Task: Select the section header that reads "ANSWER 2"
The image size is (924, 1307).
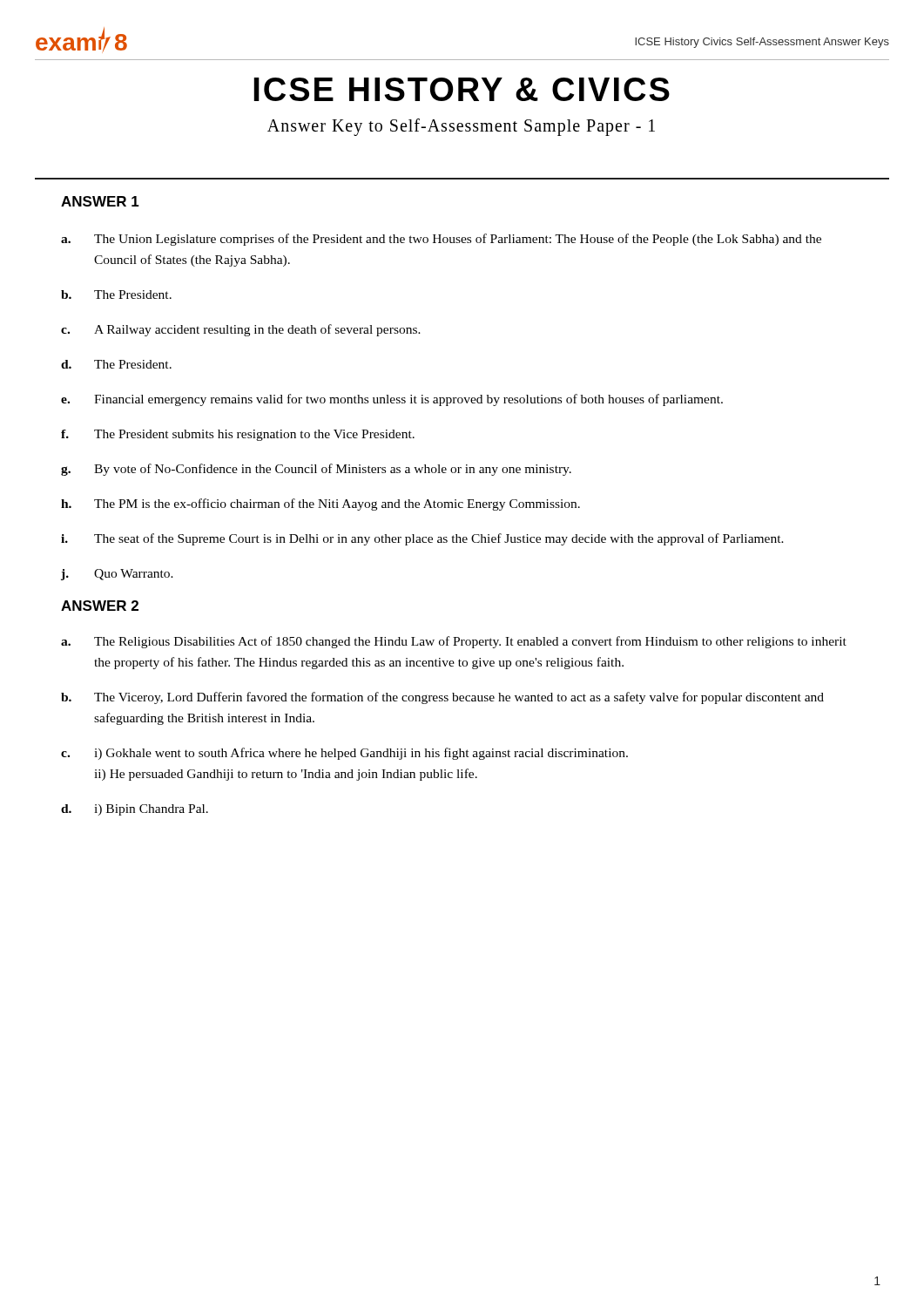Action: pyautogui.click(x=100, y=606)
